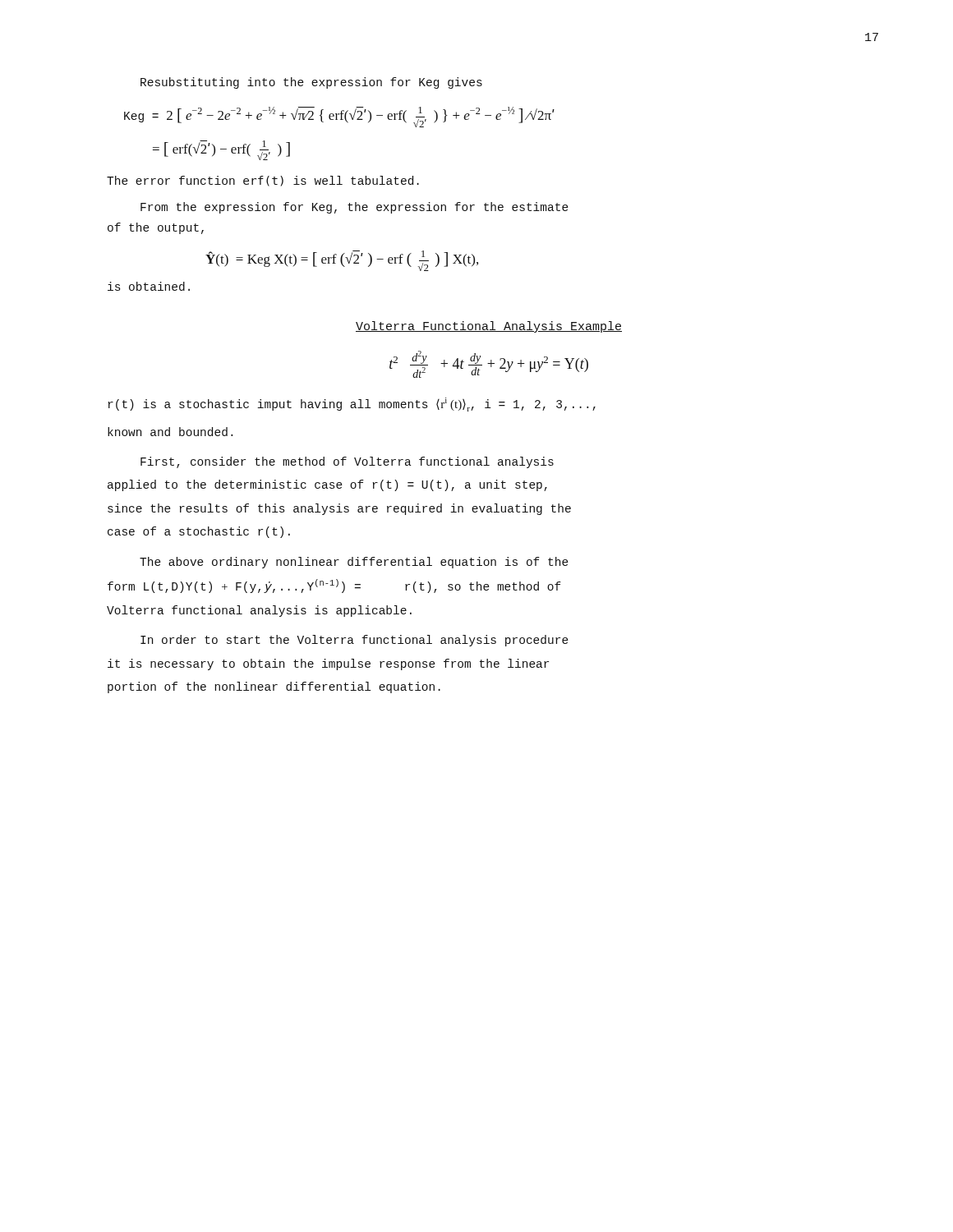Image resolution: width=953 pixels, height=1232 pixels.
Task: Navigate to the region starting "portion of the nonlinear differential"
Action: pyautogui.click(x=275, y=688)
